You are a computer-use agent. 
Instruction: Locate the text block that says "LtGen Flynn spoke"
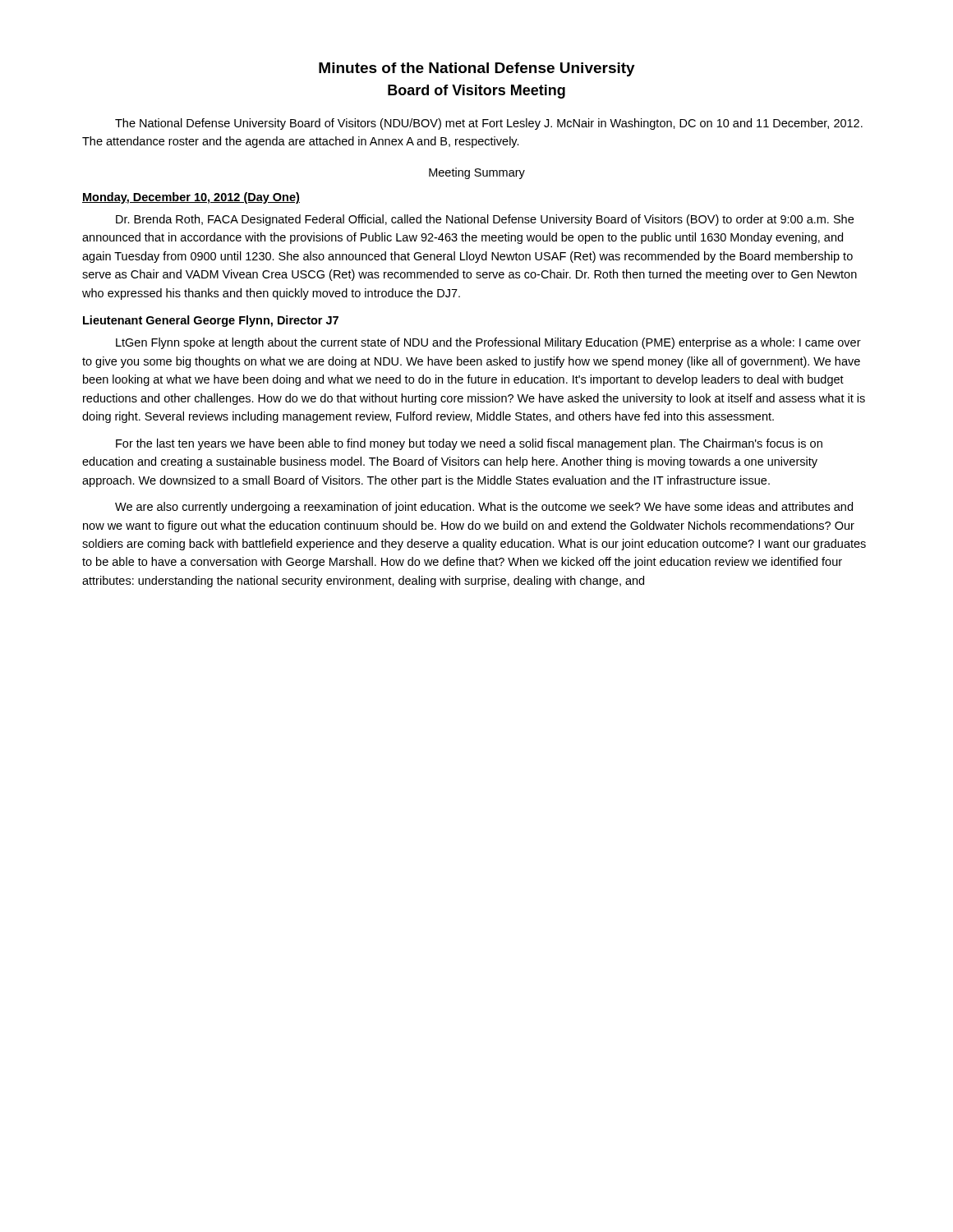pyautogui.click(x=476, y=380)
